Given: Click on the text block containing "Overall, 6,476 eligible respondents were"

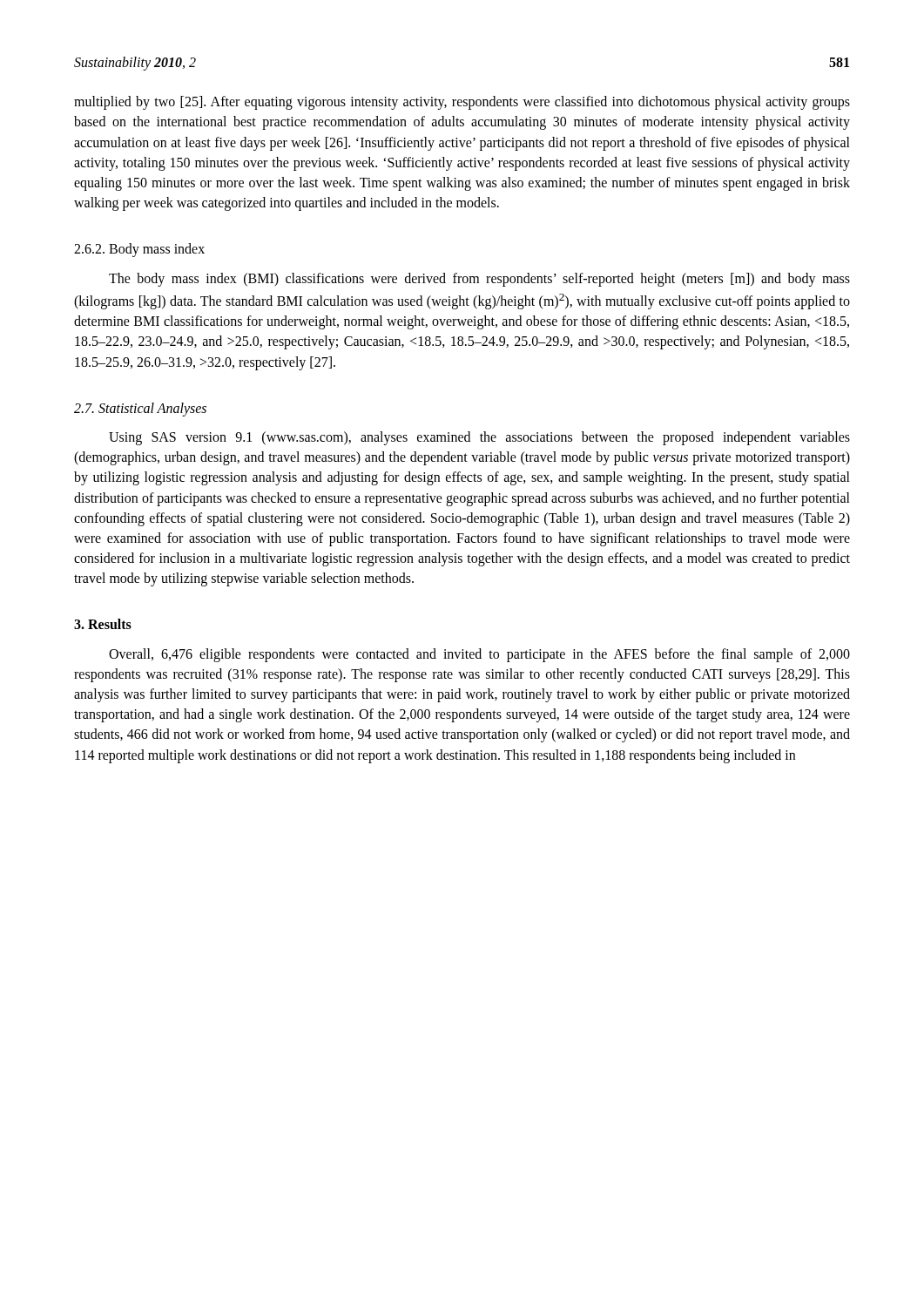Looking at the screenshot, I should [x=462, y=704].
